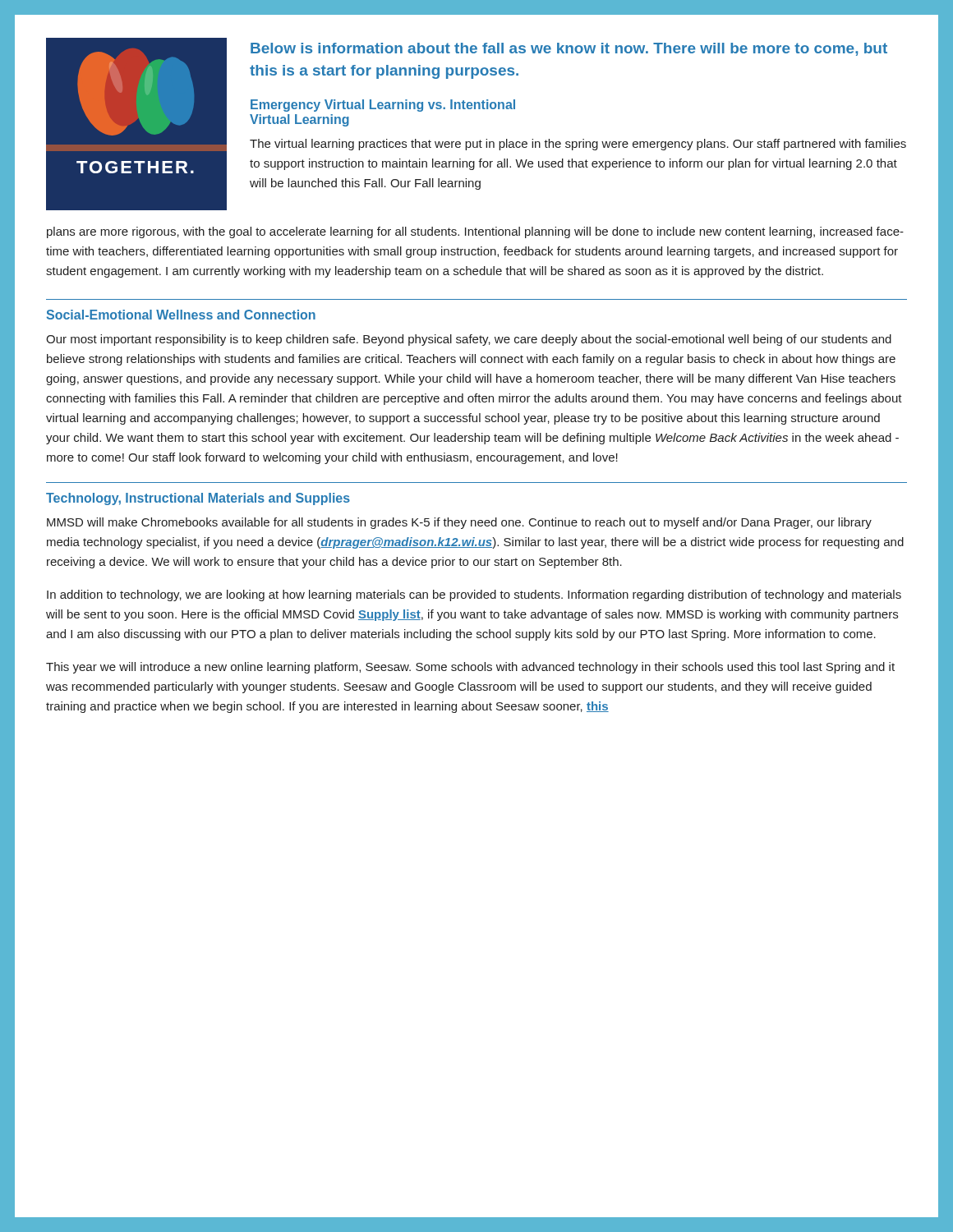This screenshot has height=1232, width=953.
Task: Click on the element starting "The virtual learning practices"
Action: [x=578, y=163]
